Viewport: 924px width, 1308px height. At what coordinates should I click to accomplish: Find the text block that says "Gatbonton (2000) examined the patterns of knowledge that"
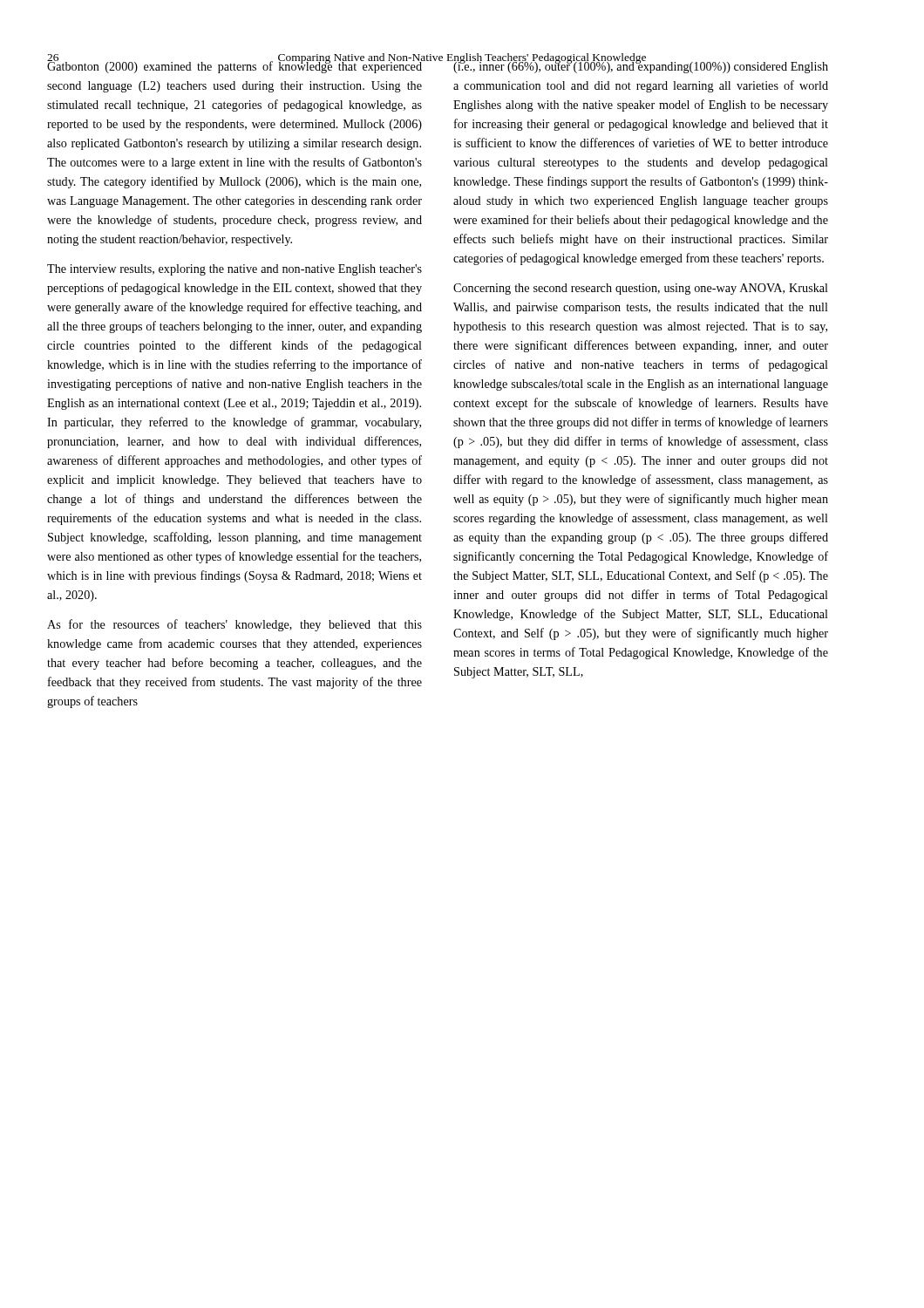pyautogui.click(x=234, y=153)
